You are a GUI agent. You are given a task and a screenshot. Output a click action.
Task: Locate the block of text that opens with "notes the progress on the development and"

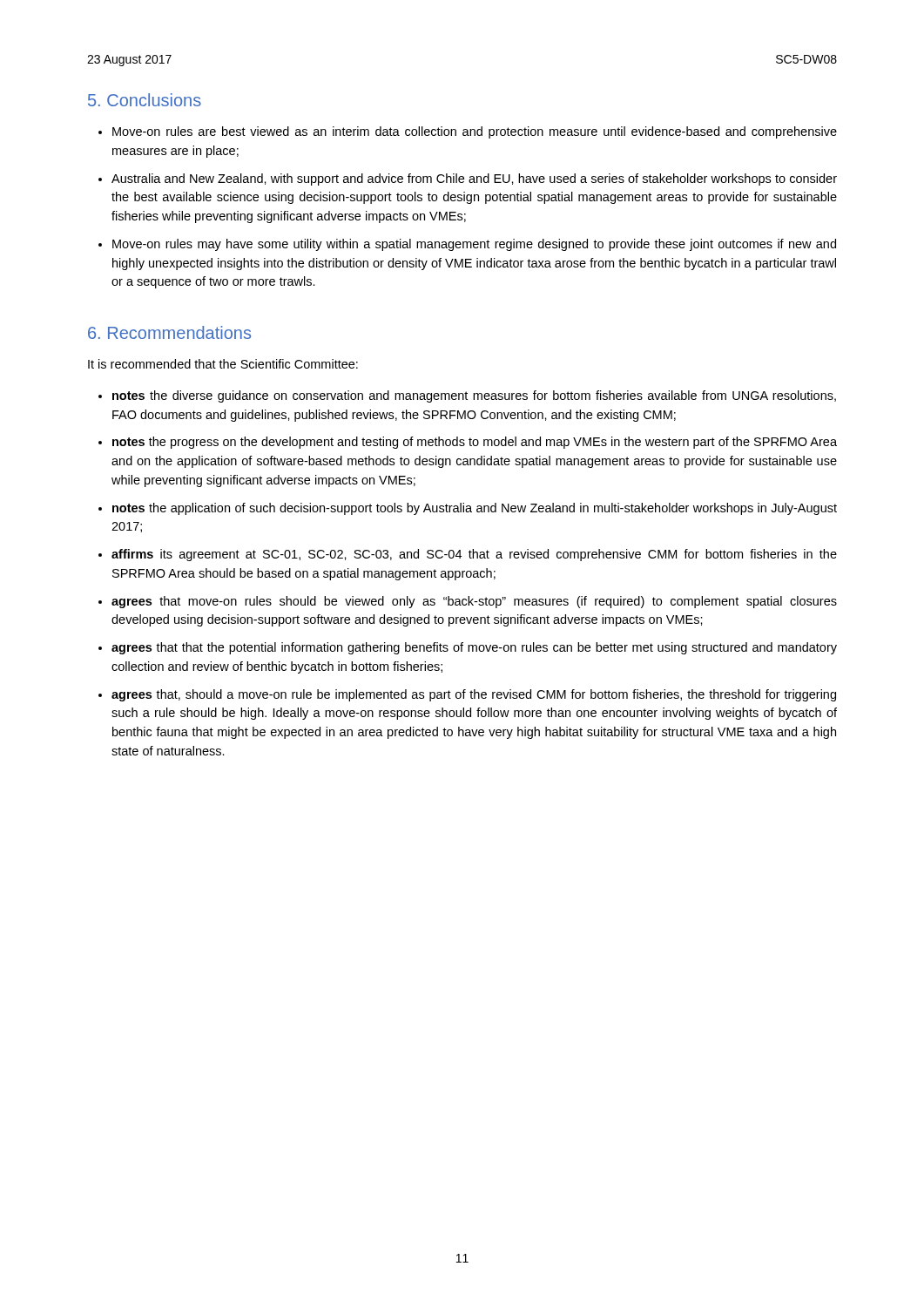474,461
